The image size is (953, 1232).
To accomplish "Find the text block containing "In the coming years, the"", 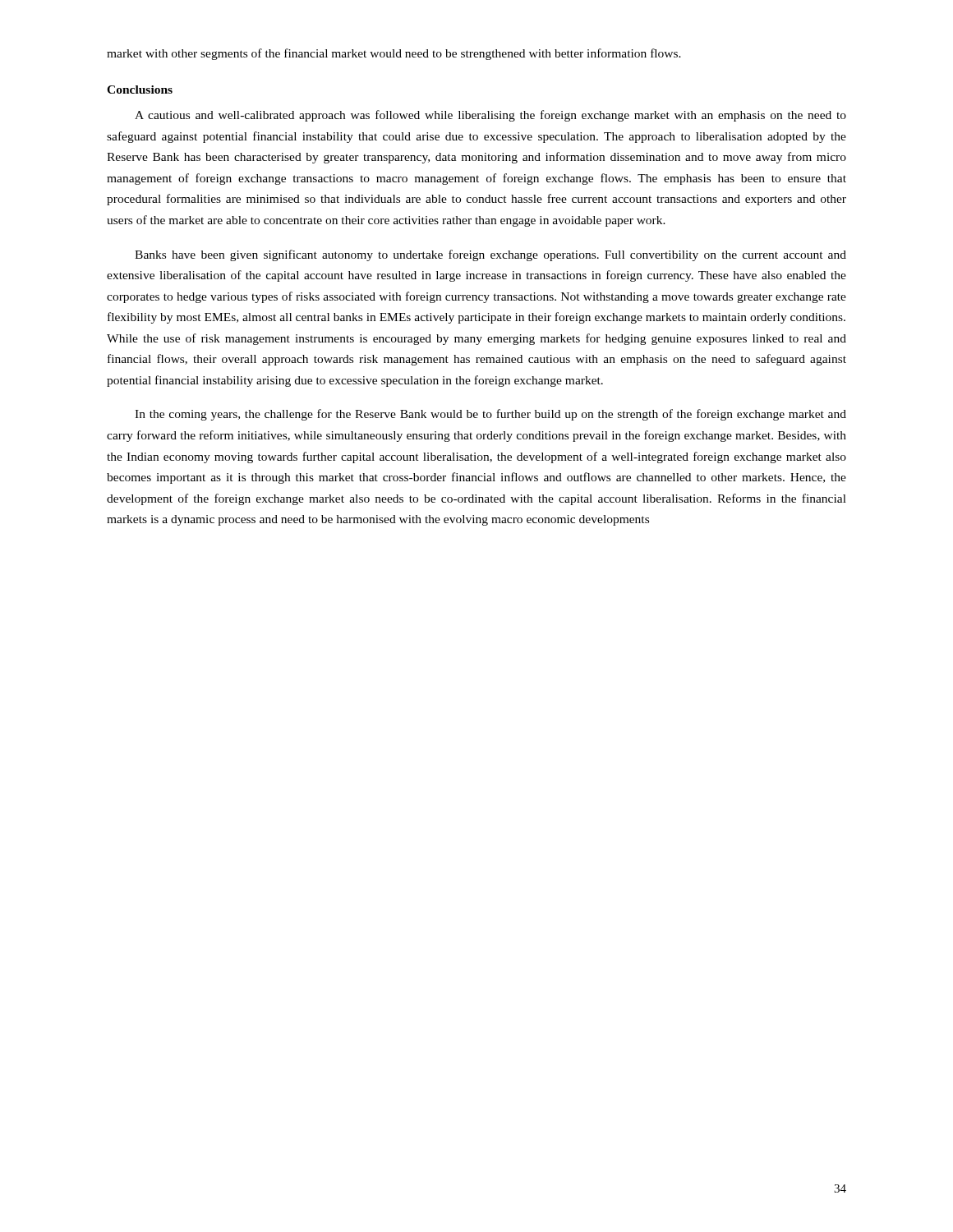I will [x=476, y=467].
